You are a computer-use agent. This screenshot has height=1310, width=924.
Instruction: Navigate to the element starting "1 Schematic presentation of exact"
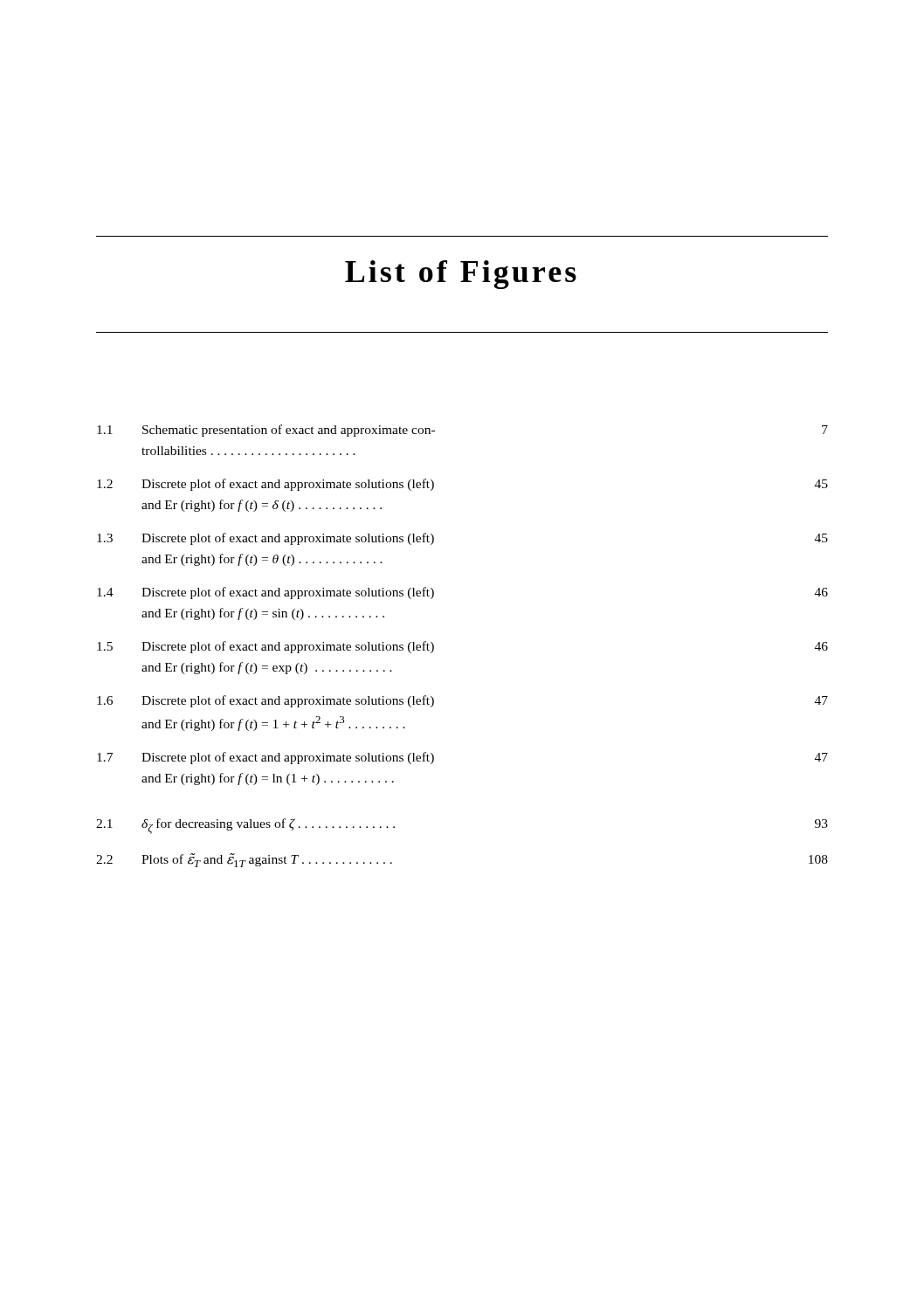pos(288,431)
